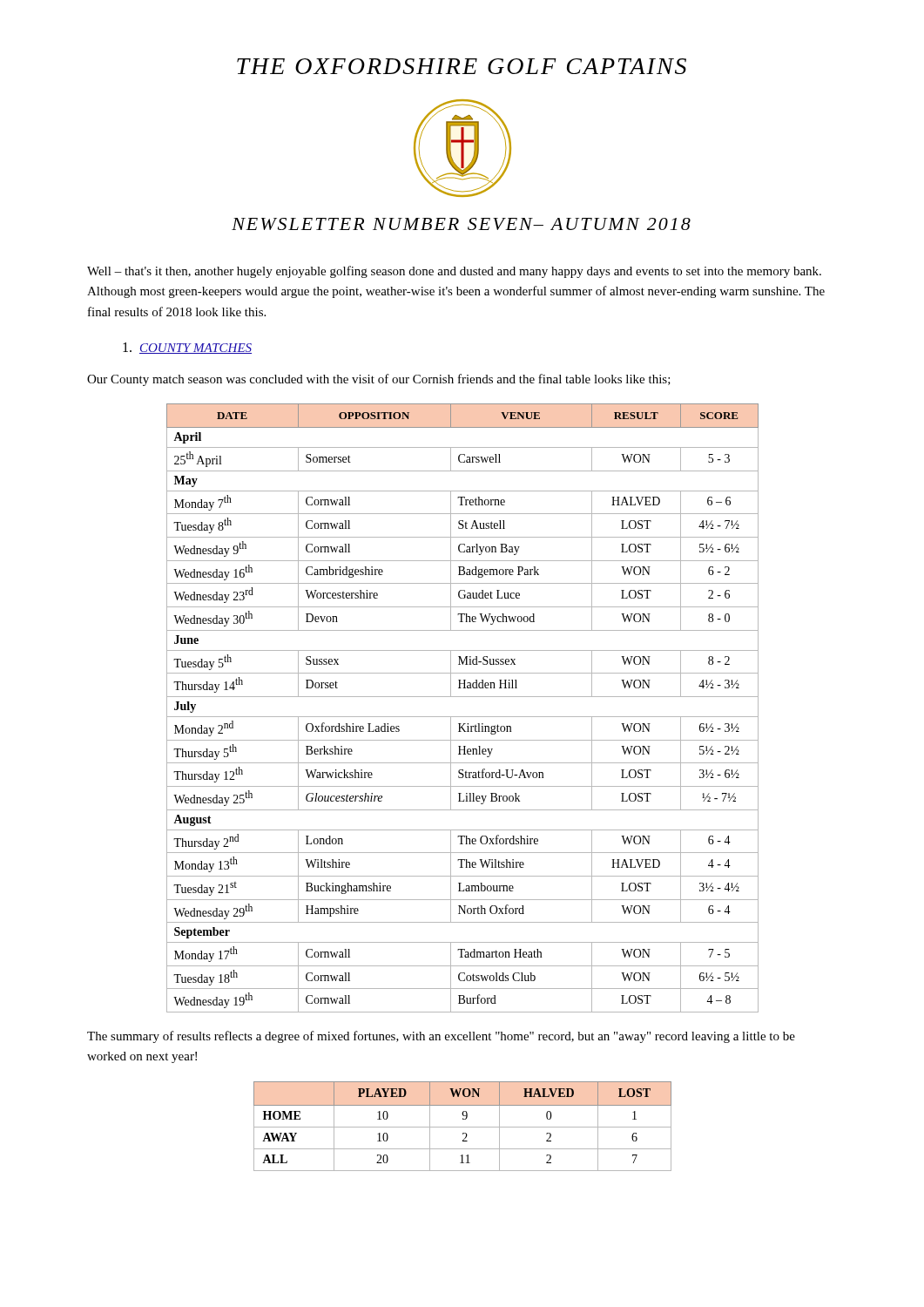924x1307 pixels.
Task: Select the logo
Action: (x=462, y=150)
